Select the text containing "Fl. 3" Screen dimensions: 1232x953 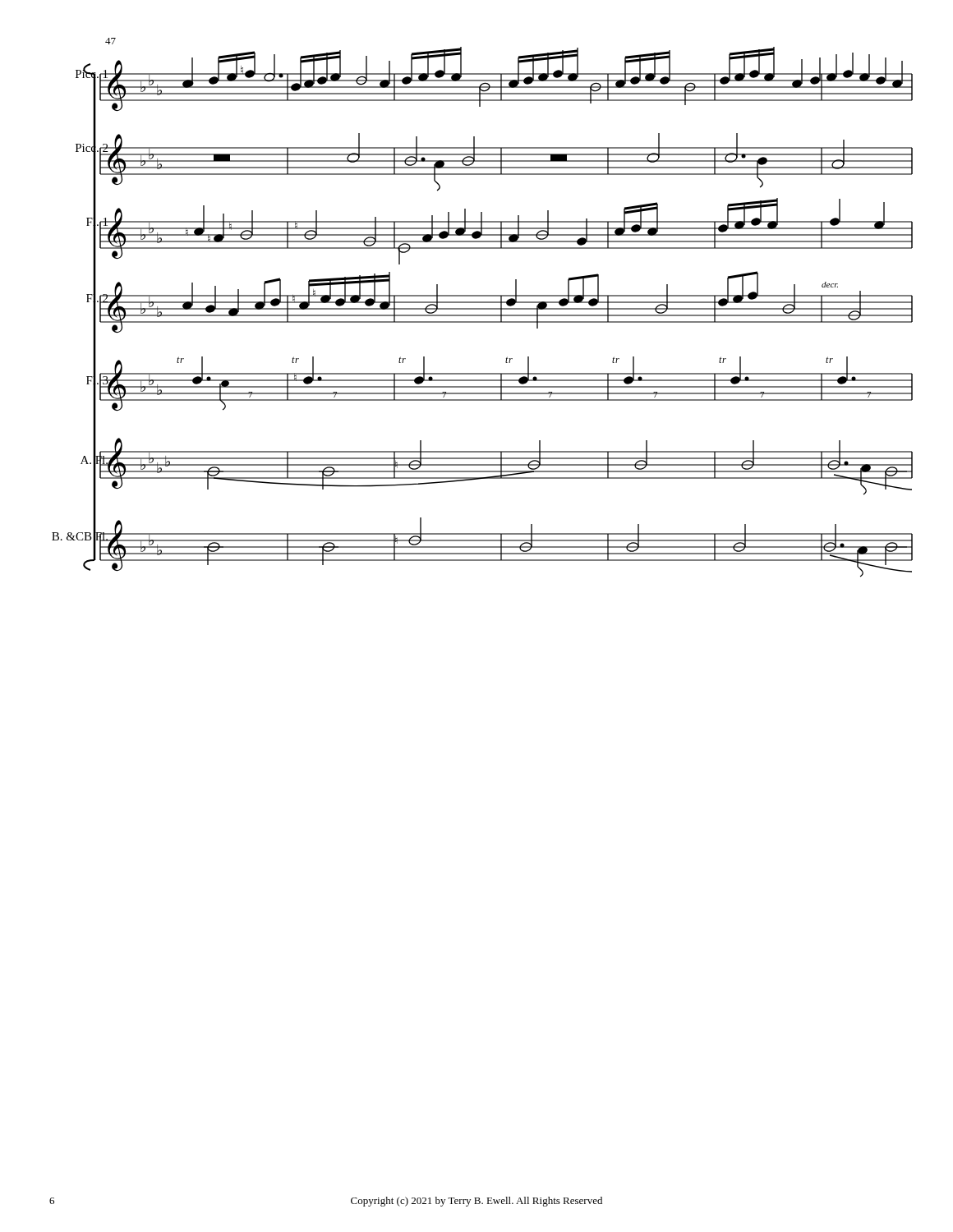pyautogui.click(x=97, y=380)
